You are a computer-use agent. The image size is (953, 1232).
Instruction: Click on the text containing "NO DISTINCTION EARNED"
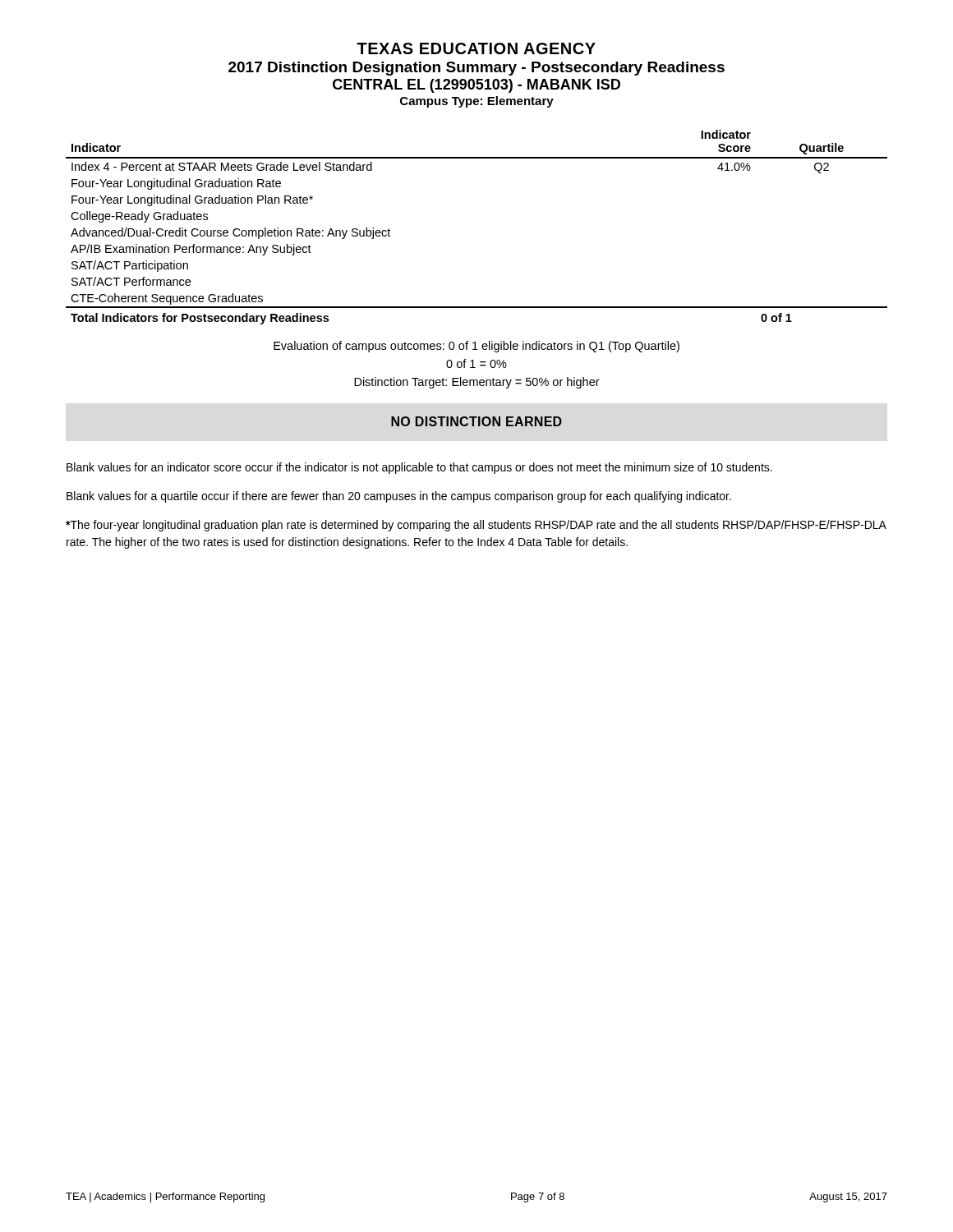[476, 422]
